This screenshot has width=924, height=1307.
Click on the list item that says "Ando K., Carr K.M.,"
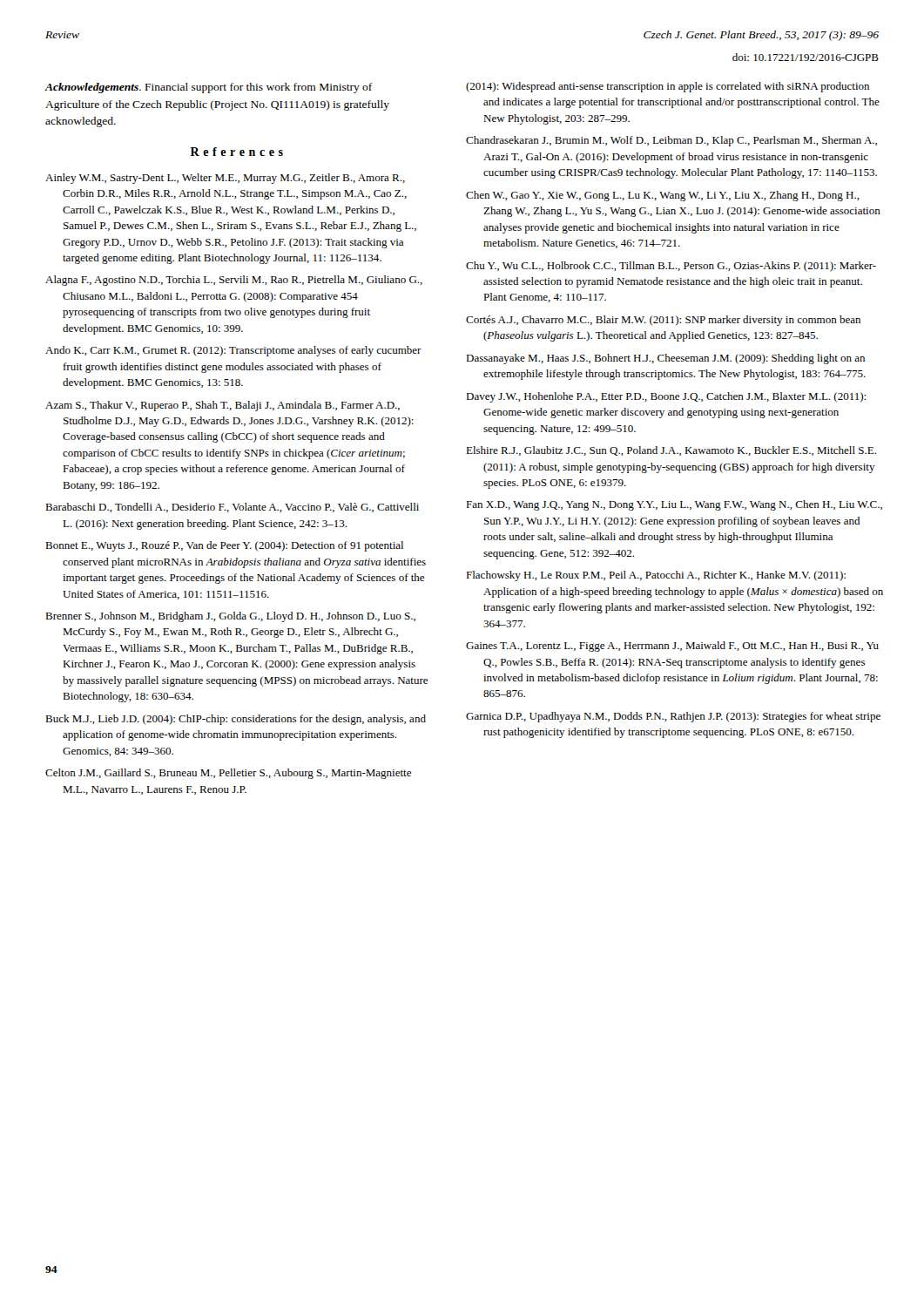[233, 366]
